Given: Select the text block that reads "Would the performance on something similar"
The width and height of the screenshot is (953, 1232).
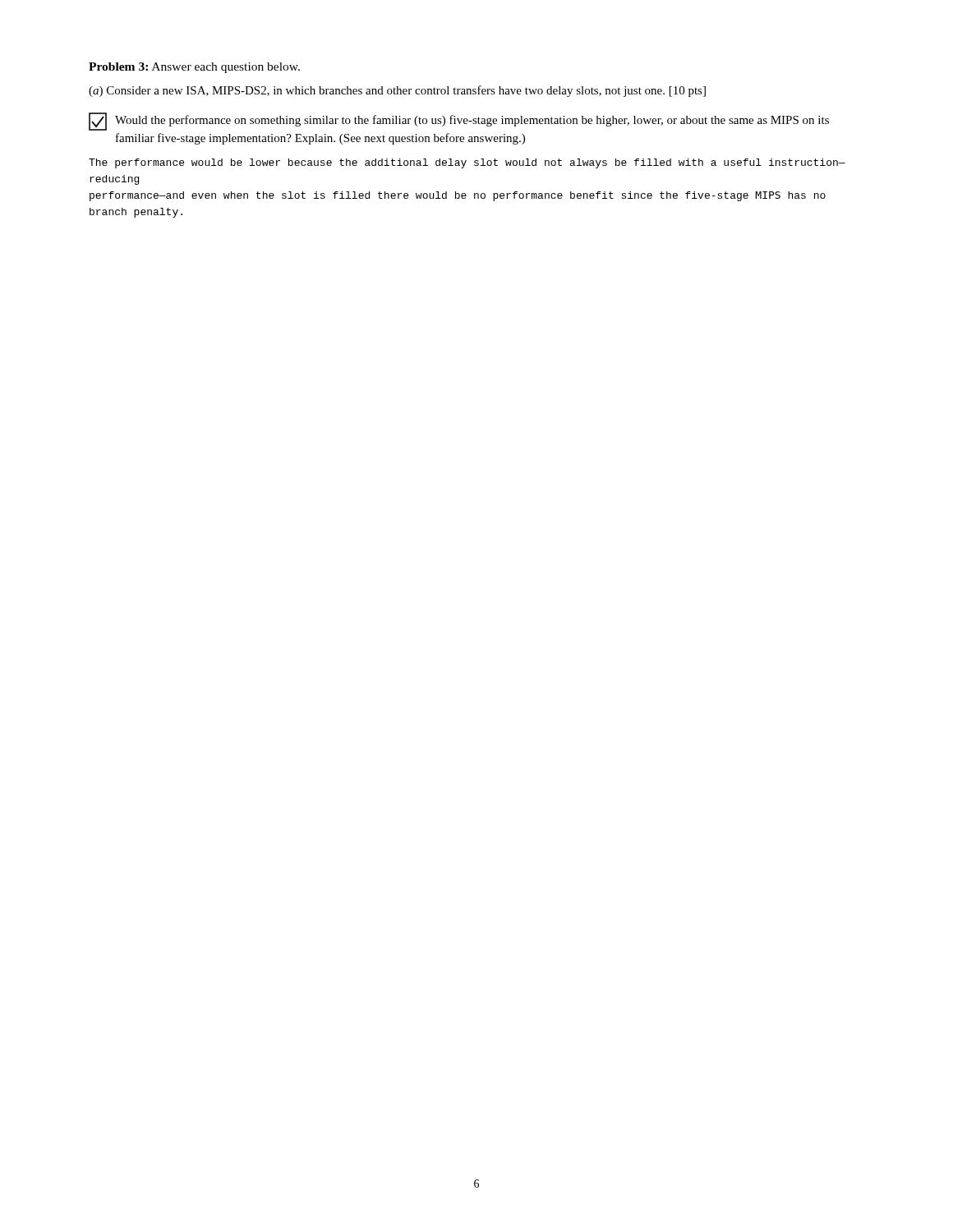Looking at the screenshot, I should tap(472, 129).
